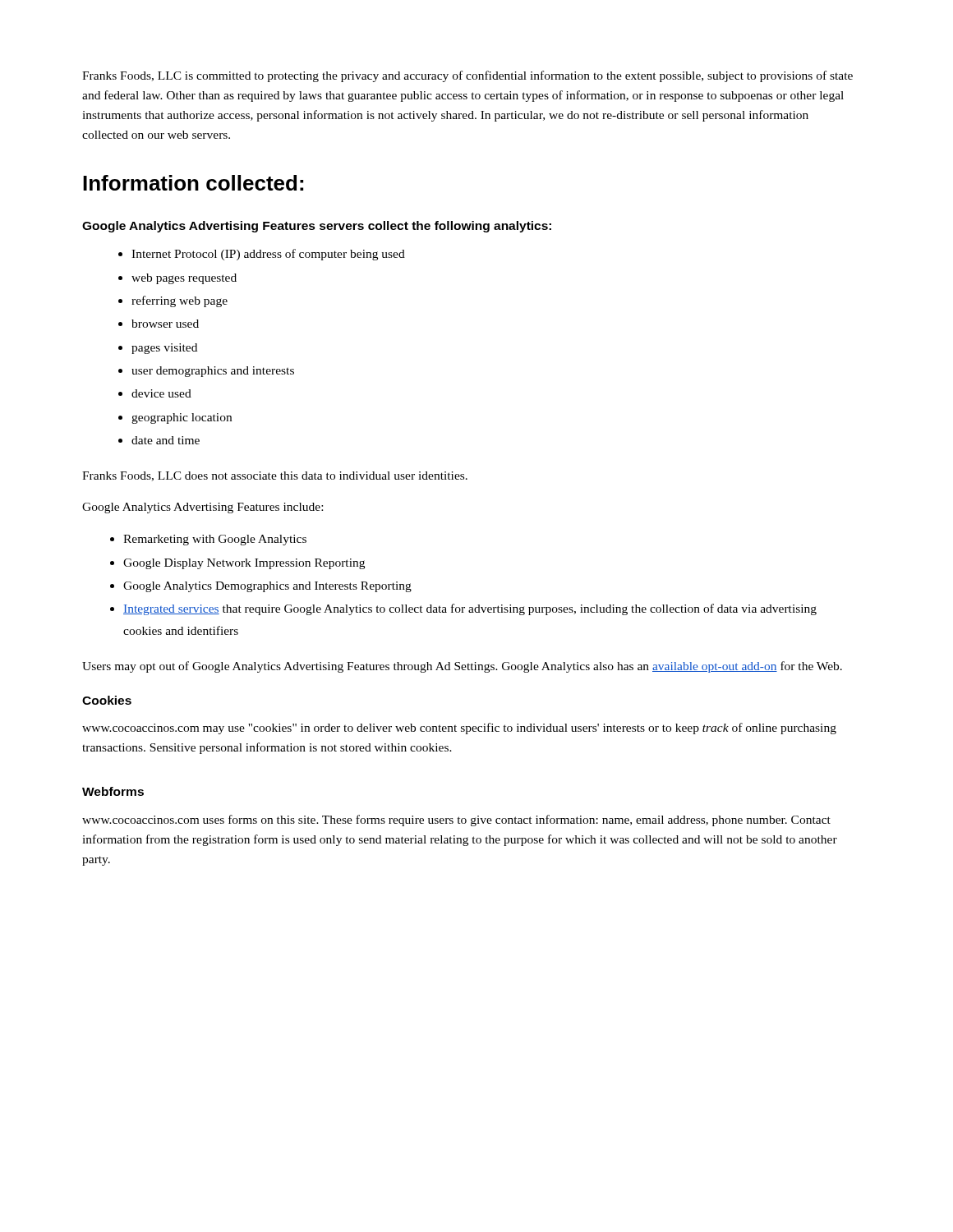Find the list item with the text "Integrated services that require Google Analytics to collect"
The height and width of the screenshot is (1232, 953).
coord(470,619)
